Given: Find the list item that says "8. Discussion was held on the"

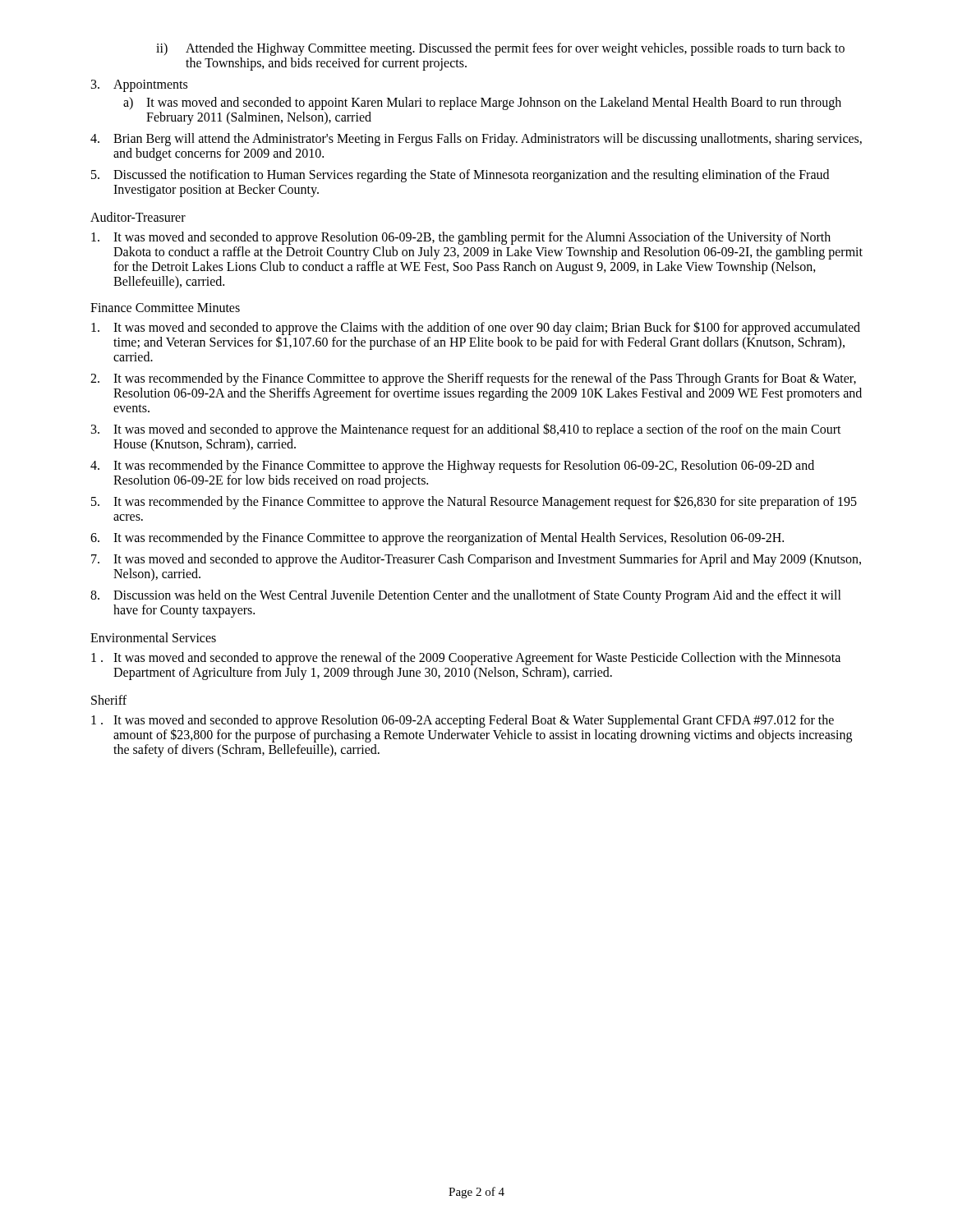Looking at the screenshot, I should tap(476, 603).
